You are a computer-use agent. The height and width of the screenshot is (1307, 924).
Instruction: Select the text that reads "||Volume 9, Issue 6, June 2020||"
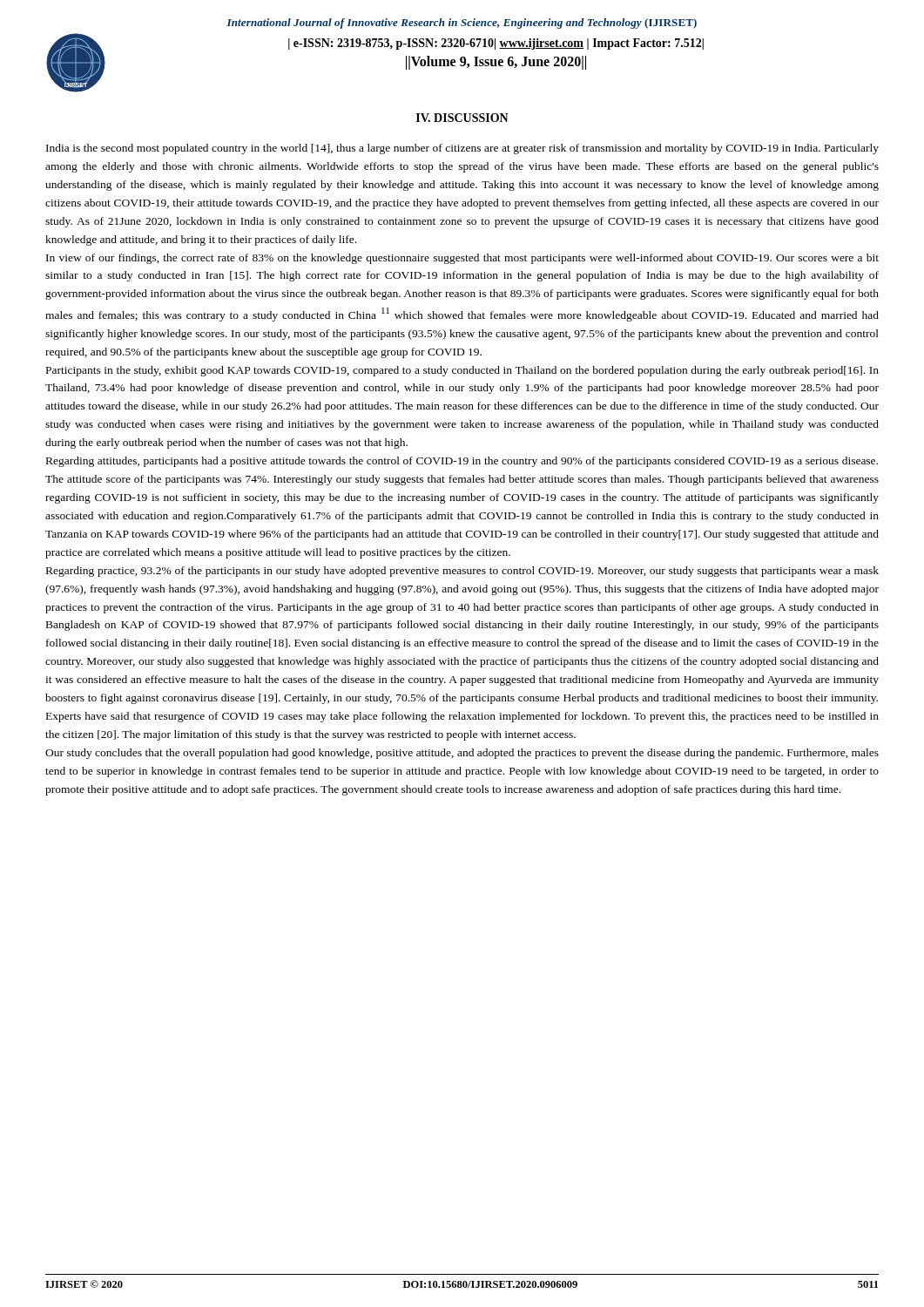[496, 61]
